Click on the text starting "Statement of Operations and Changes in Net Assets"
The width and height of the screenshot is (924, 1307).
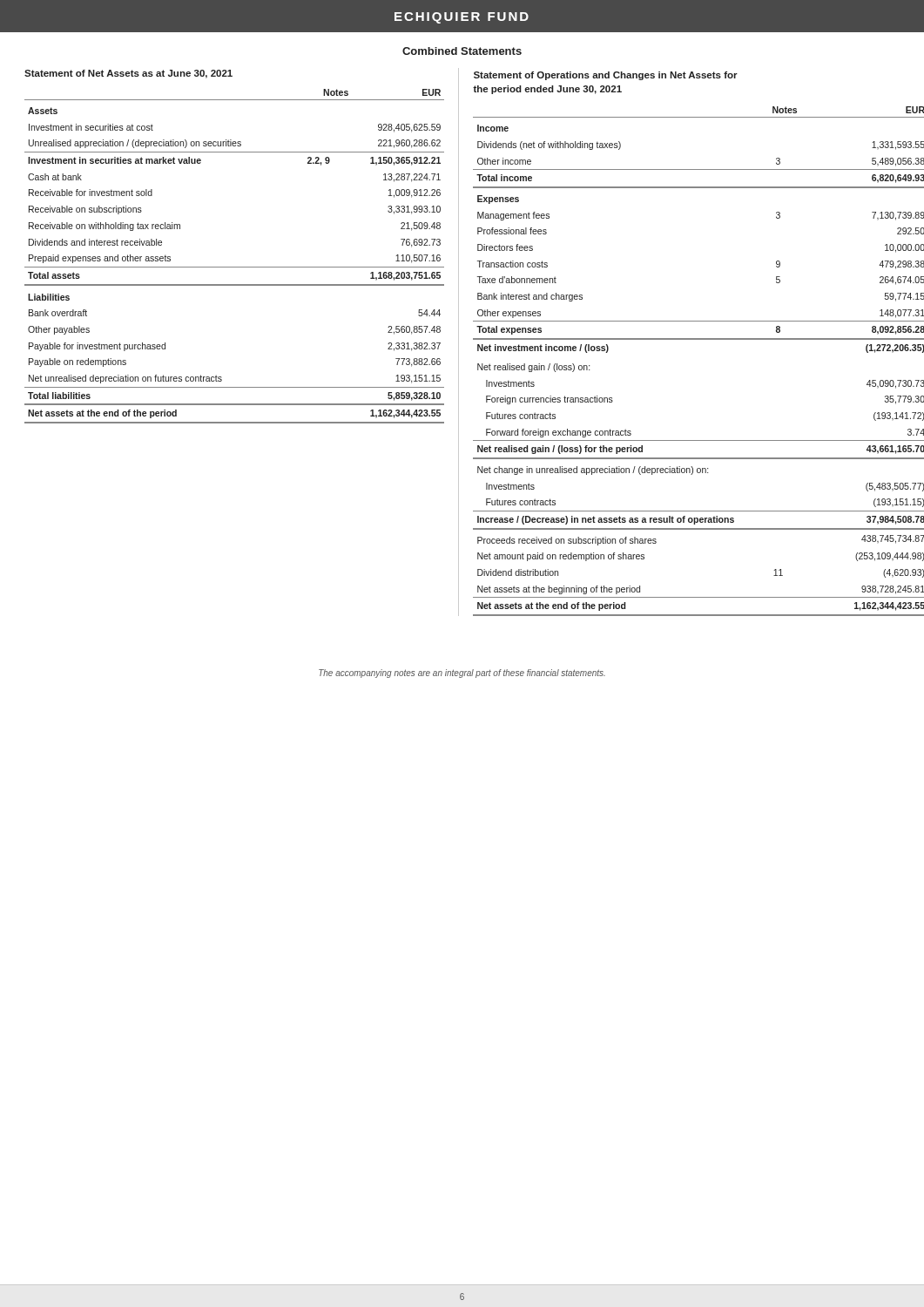pyautogui.click(x=605, y=82)
